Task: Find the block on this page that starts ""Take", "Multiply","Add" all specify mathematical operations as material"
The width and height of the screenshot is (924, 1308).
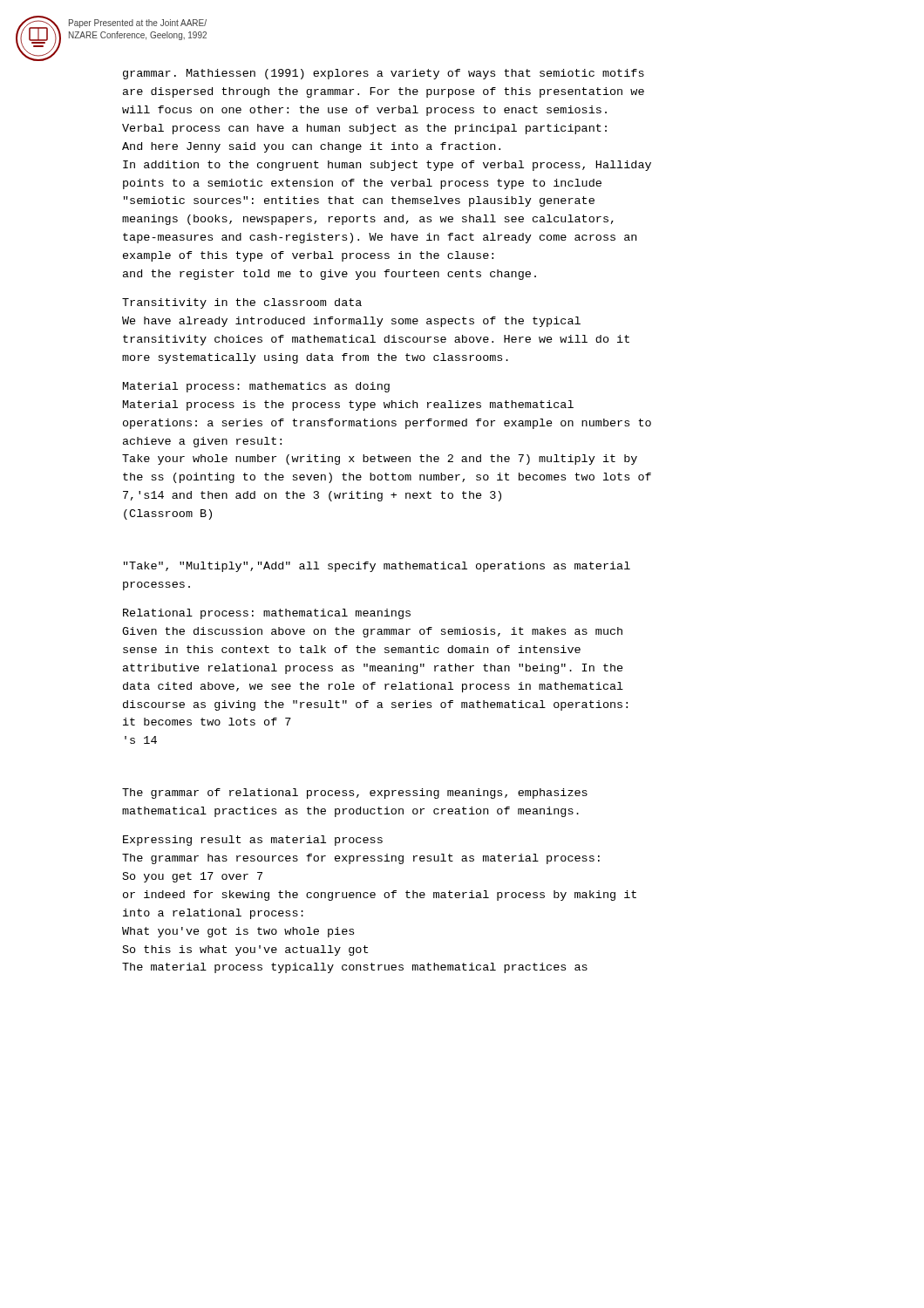Action: (x=376, y=576)
